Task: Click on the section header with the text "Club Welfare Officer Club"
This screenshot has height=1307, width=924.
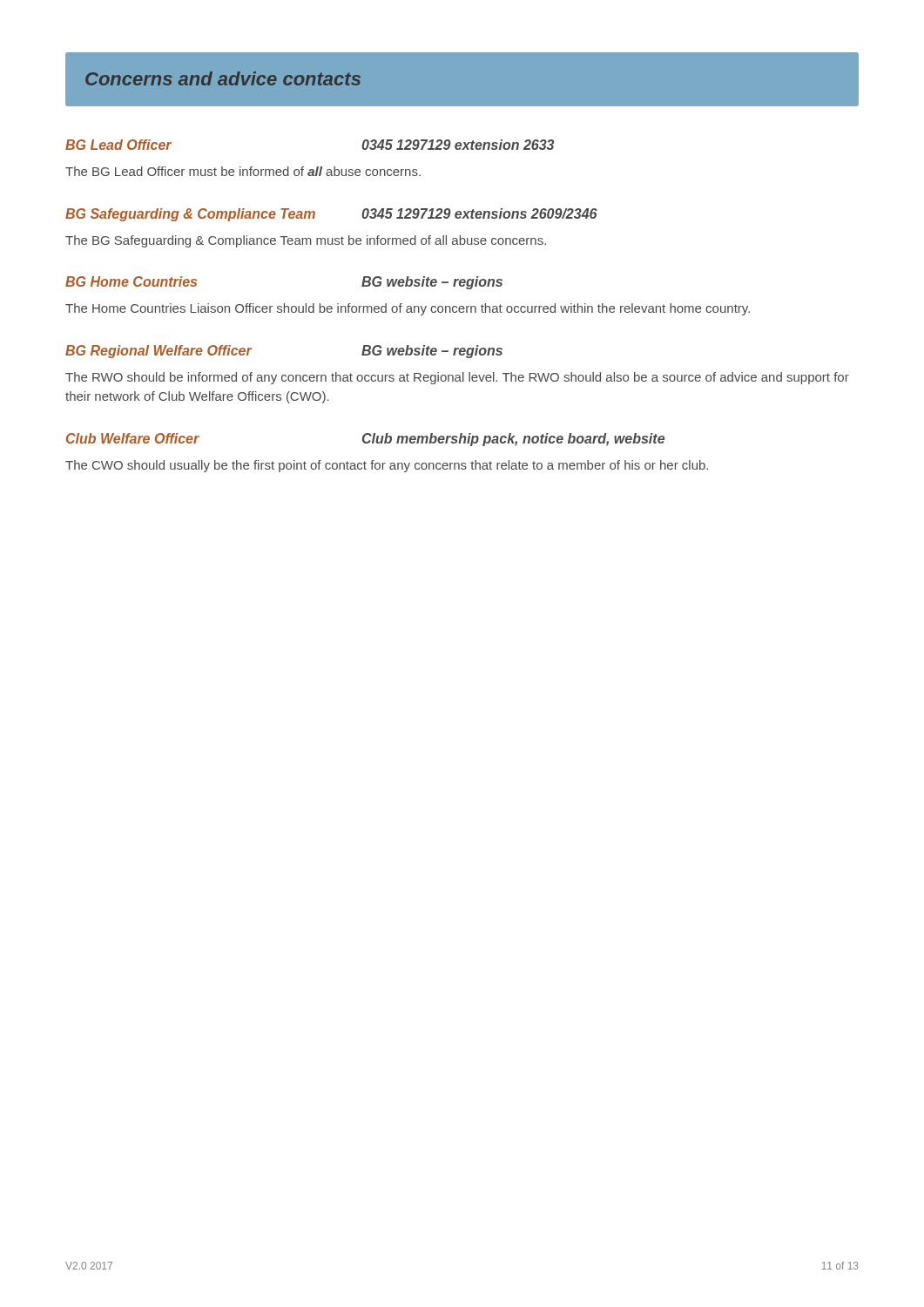Action: point(462,439)
